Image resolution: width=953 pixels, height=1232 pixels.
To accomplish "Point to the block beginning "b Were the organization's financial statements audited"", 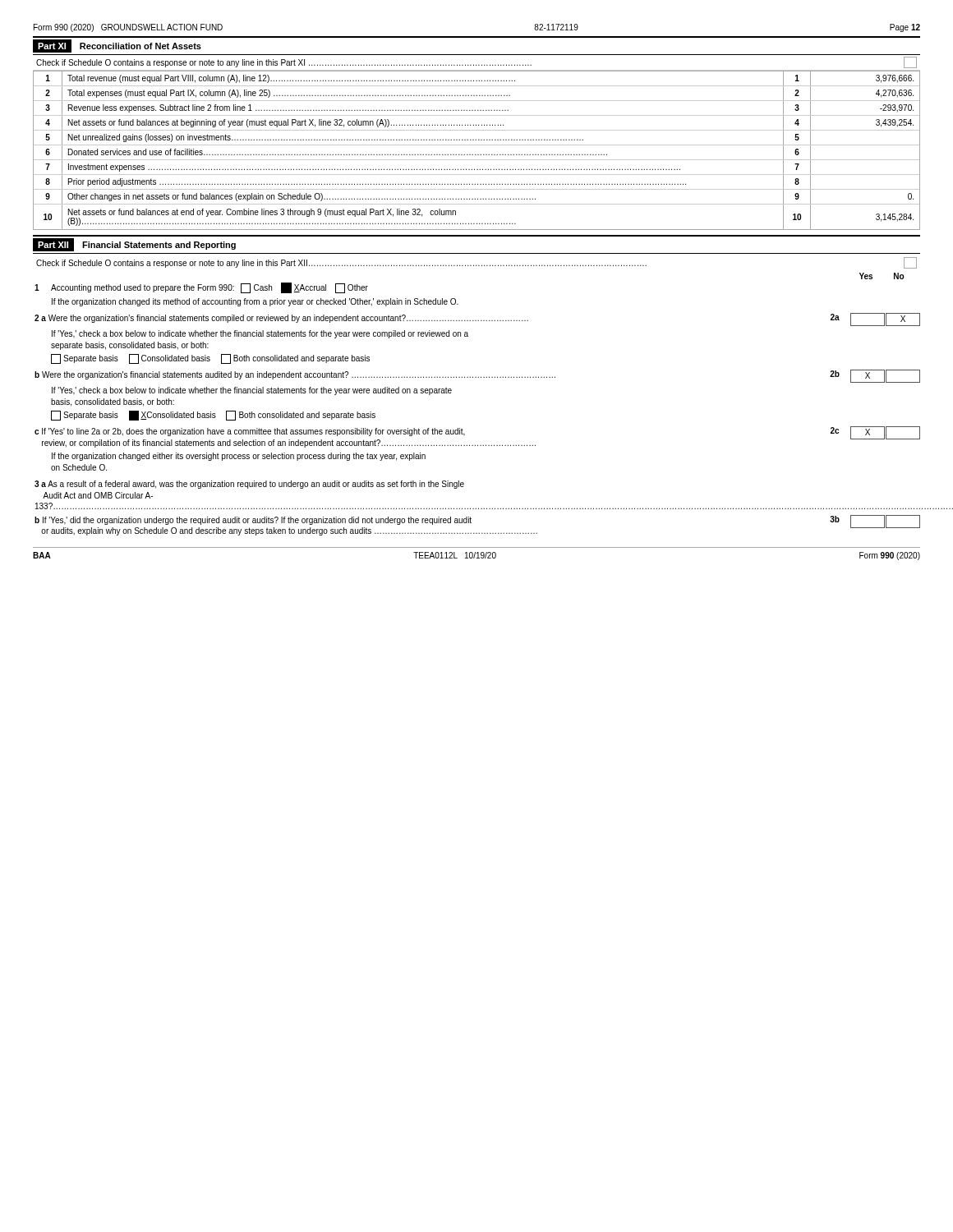I will (x=477, y=376).
